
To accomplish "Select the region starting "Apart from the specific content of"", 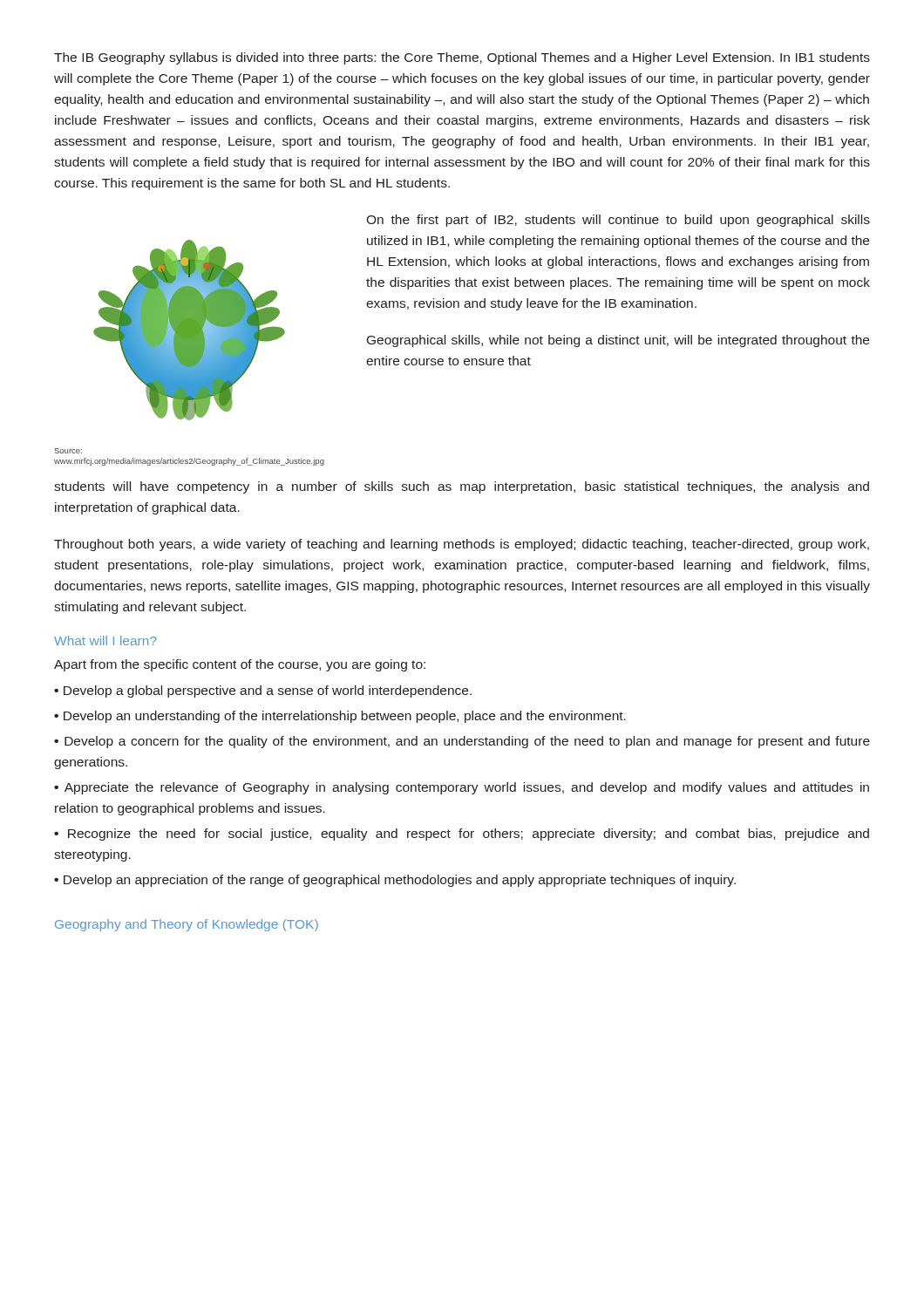I will [x=240, y=664].
